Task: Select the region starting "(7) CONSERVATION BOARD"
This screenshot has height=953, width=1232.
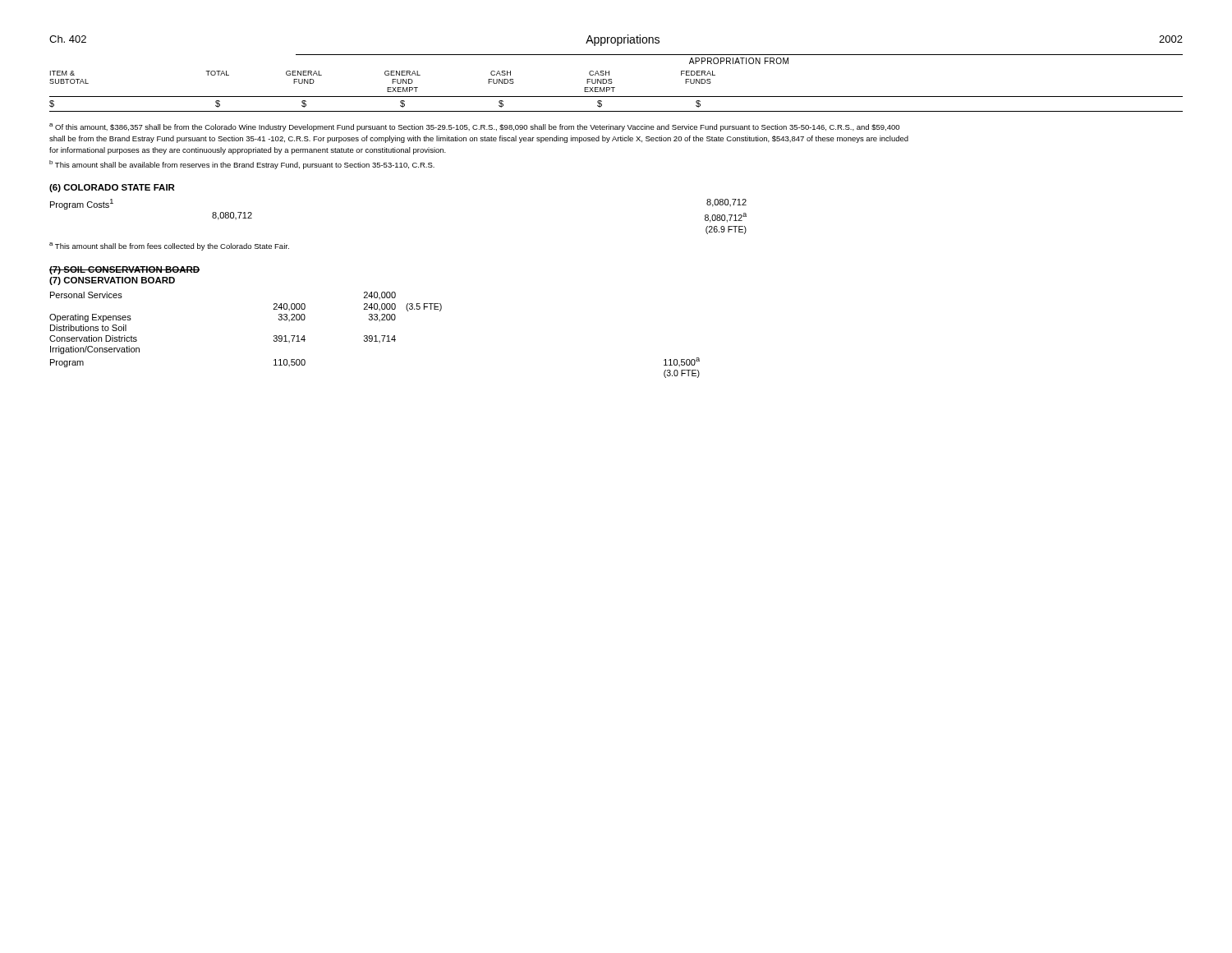Action: coord(112,281)
